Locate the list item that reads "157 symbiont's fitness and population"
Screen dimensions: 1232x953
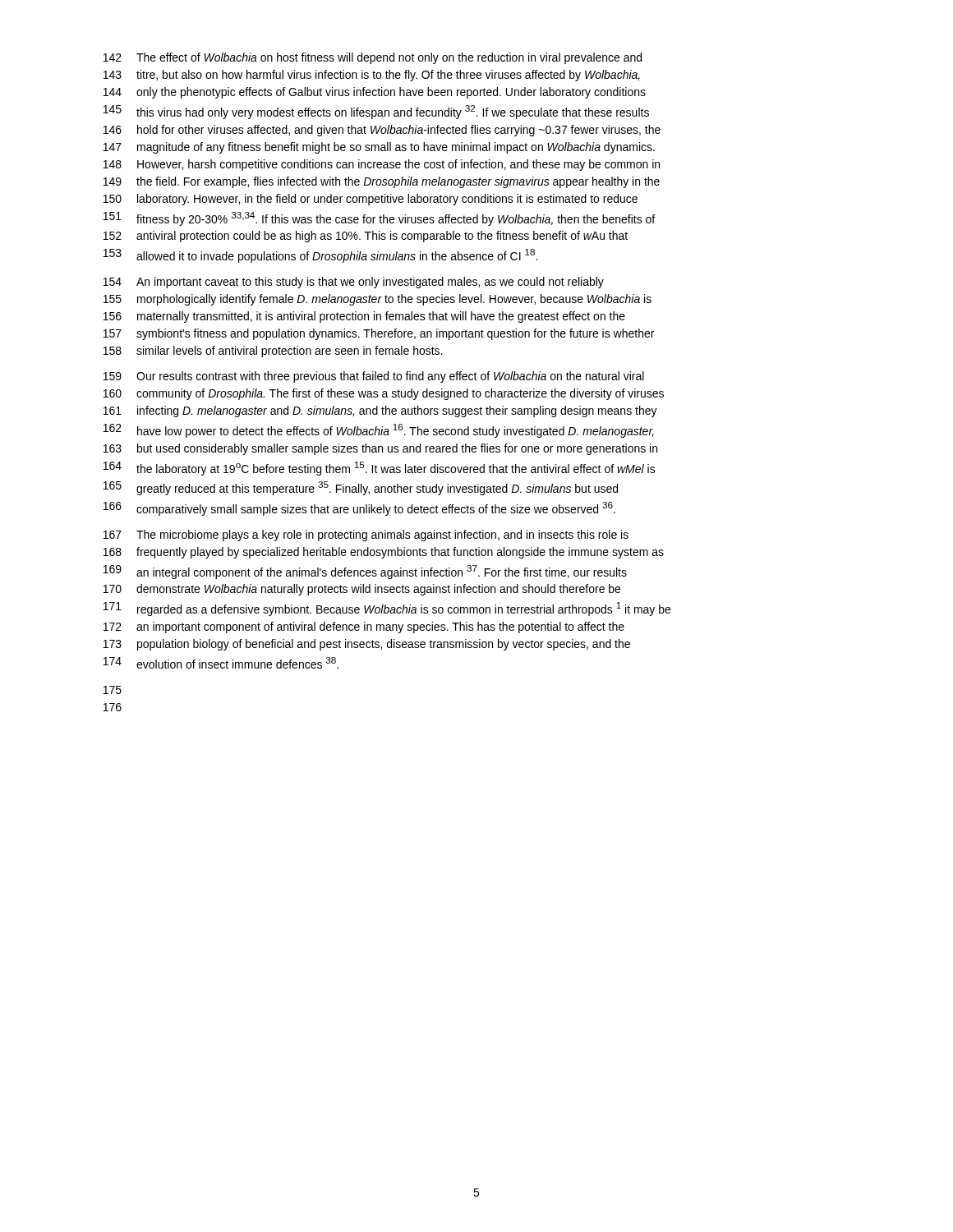(x=476, y=334)
